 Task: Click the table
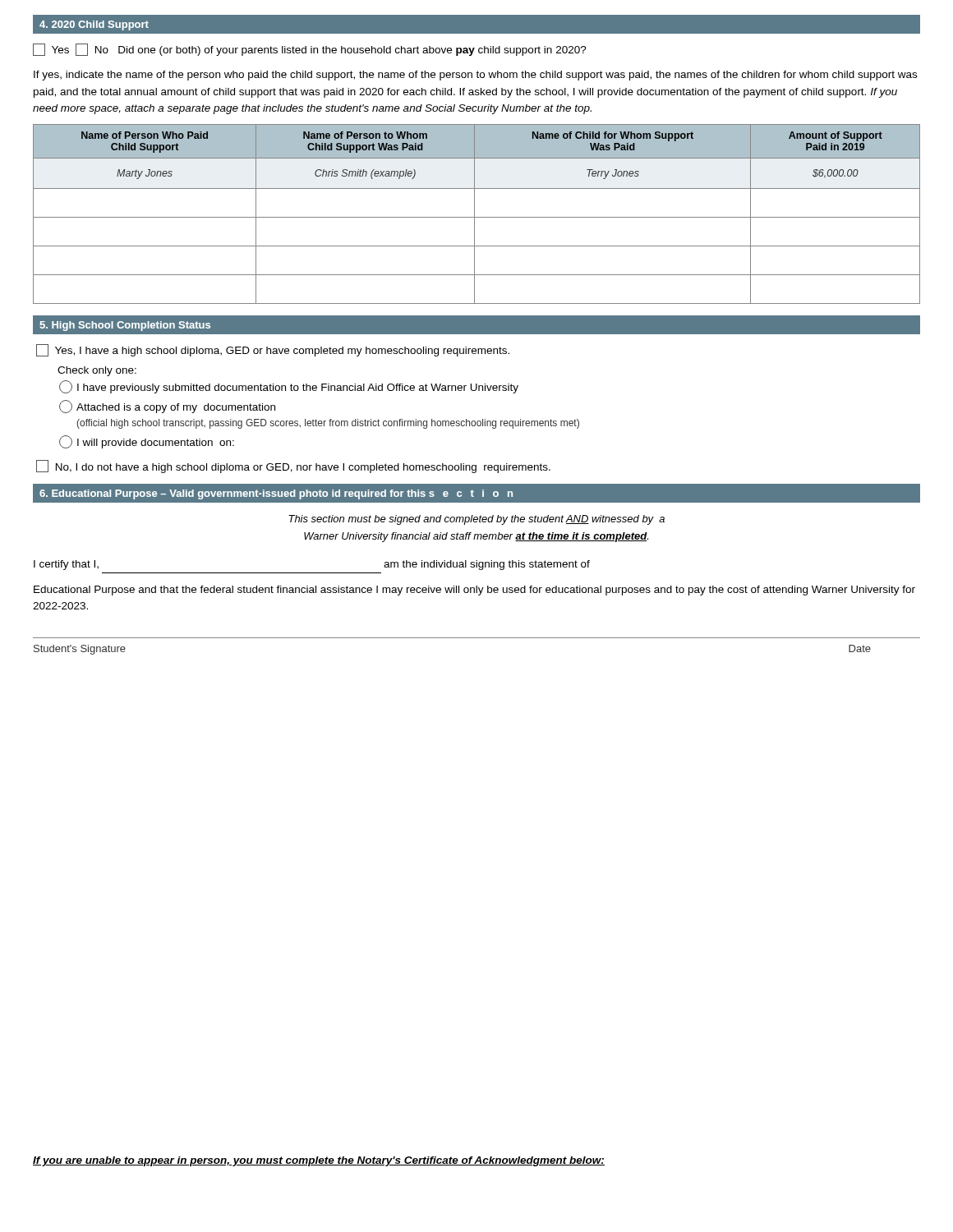pyautogui.click(x=476, y=214)
